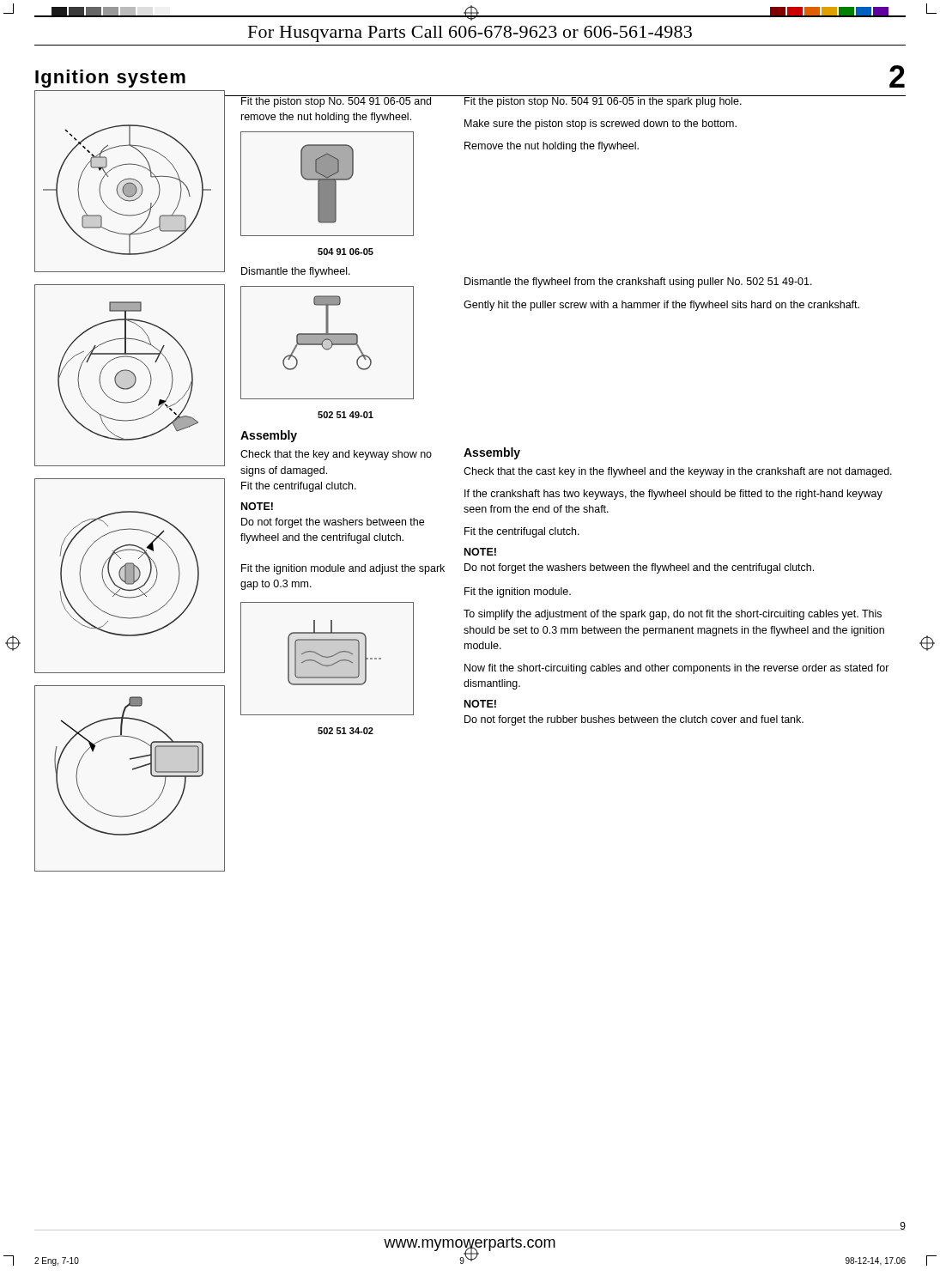Find the text block starting "Do not forget the rubber"
This screenshot has width=940, height=1288.
[x=634, y=720]
